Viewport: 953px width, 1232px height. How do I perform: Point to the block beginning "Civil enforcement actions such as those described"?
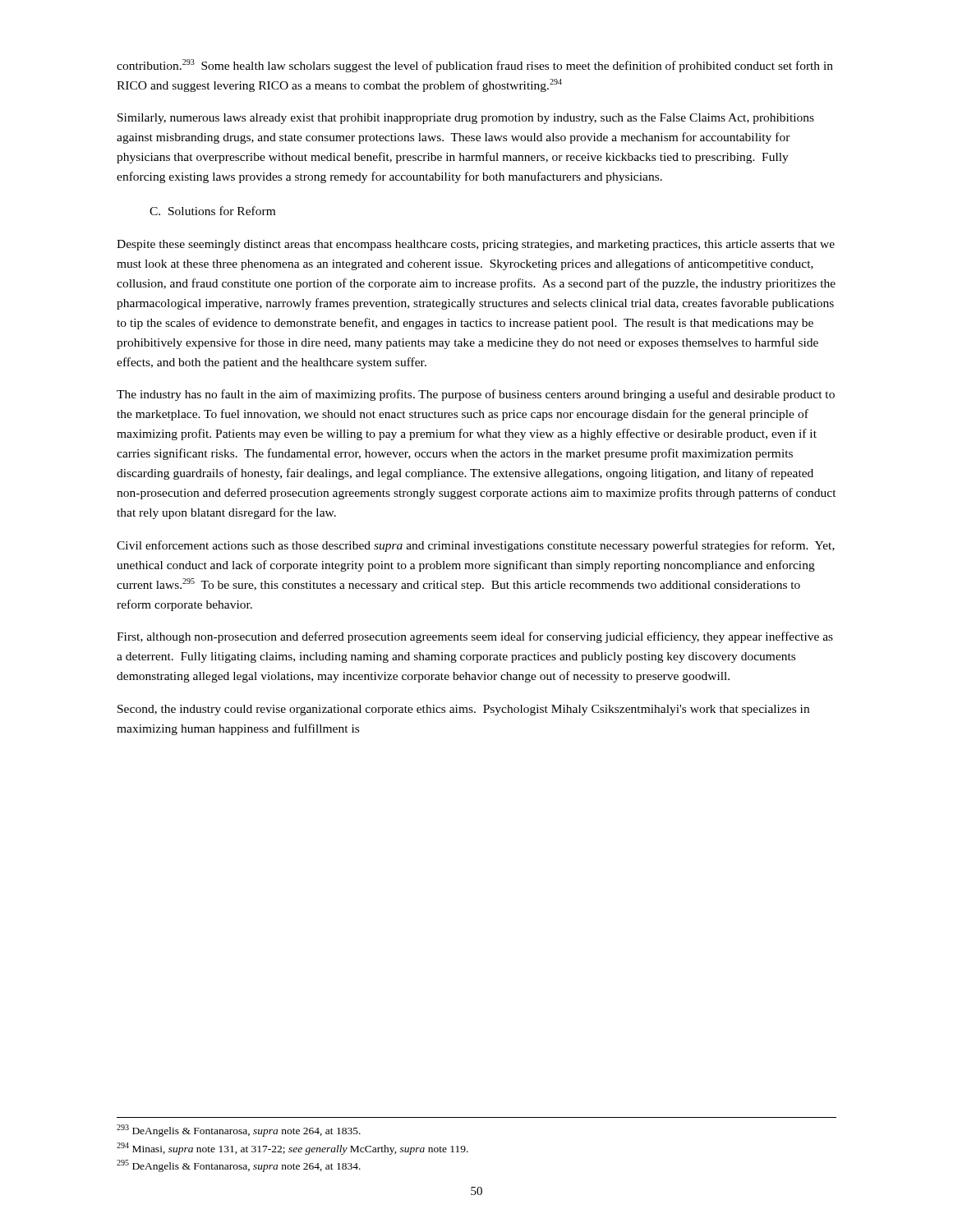pyautogui.click(x=476, y=575)
